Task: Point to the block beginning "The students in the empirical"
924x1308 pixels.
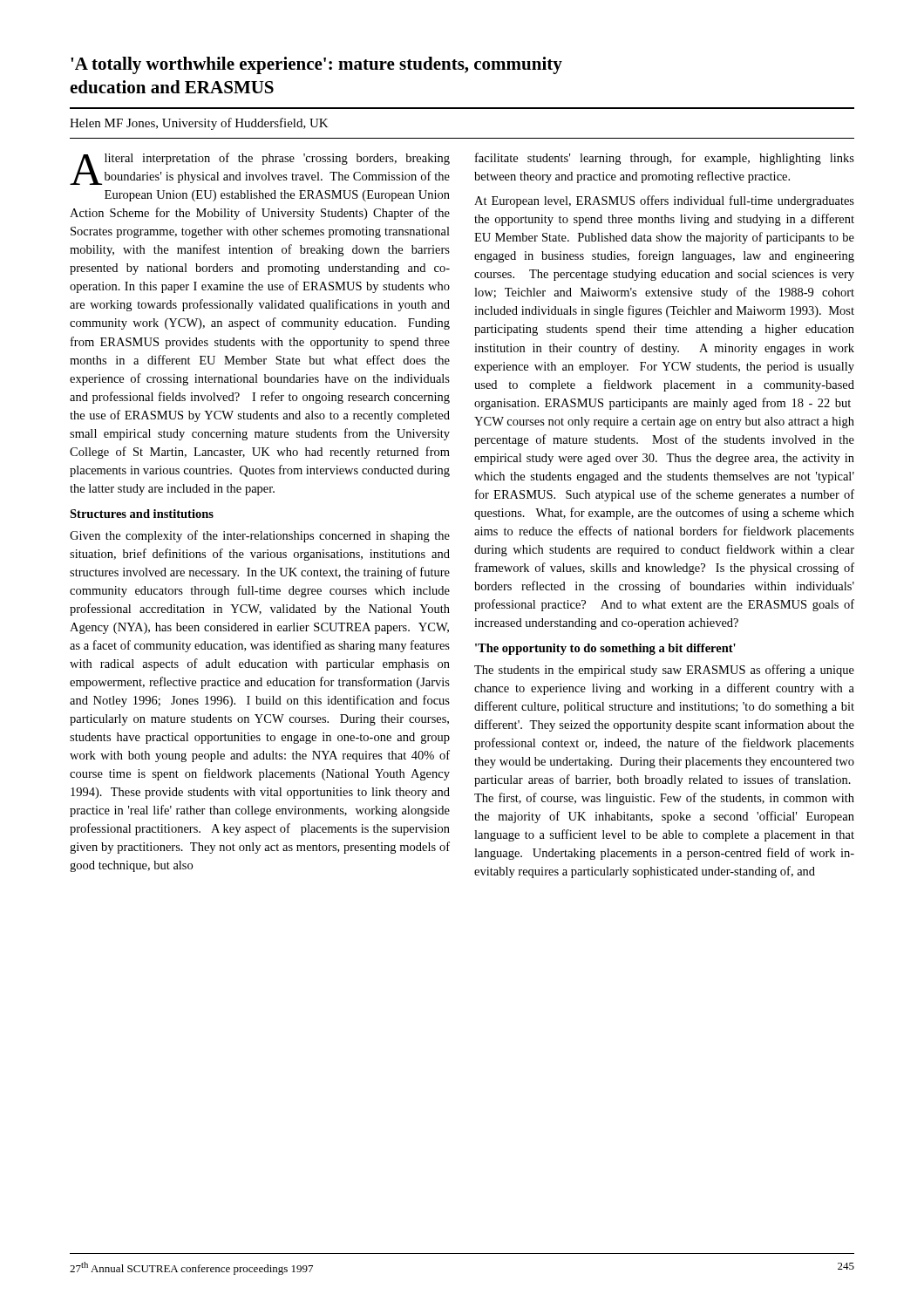Action: click(664, 770)
